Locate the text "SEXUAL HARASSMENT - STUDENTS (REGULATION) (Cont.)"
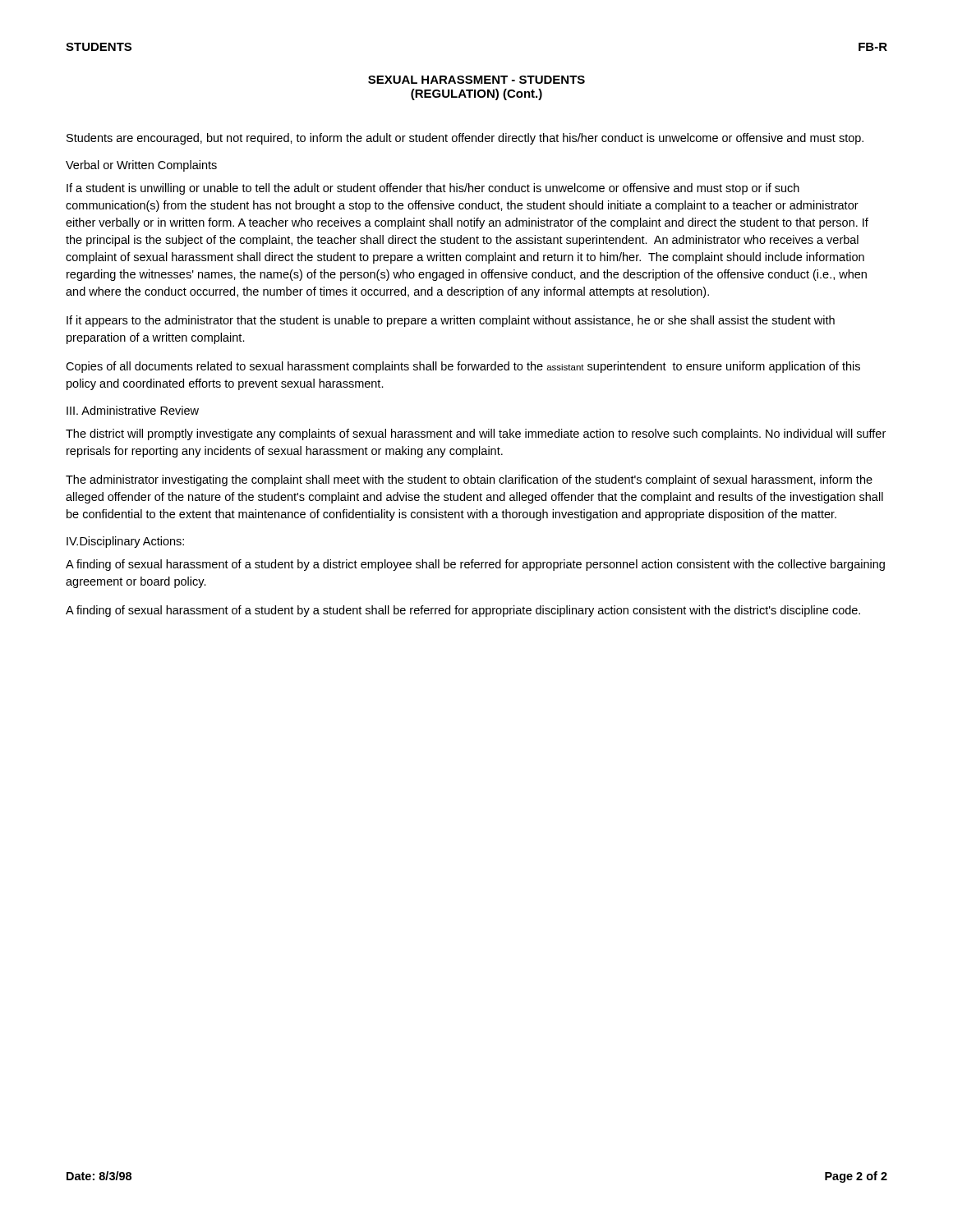 pos(476,86)
